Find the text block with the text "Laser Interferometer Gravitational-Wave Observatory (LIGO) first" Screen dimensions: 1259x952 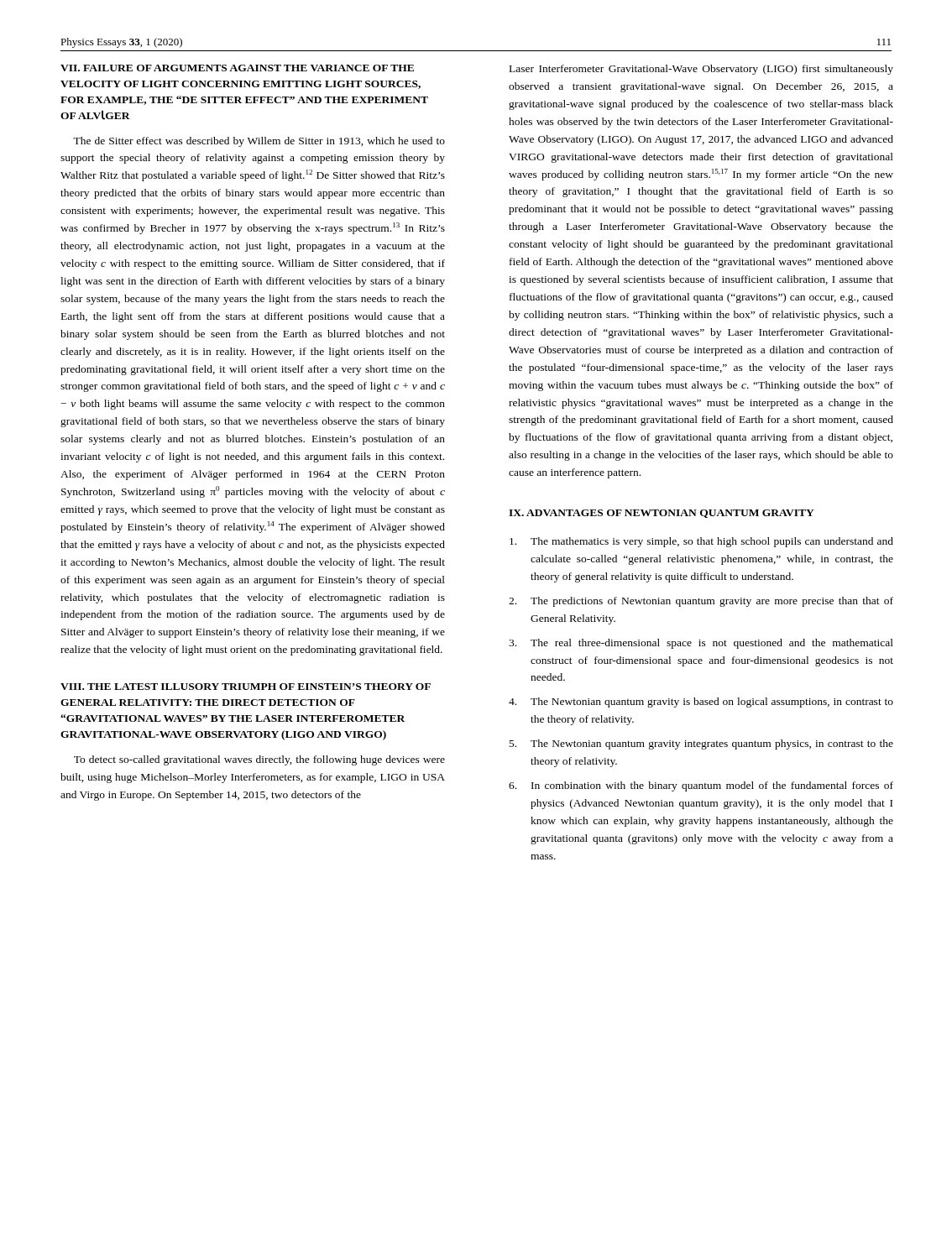[x=701, y=270]
